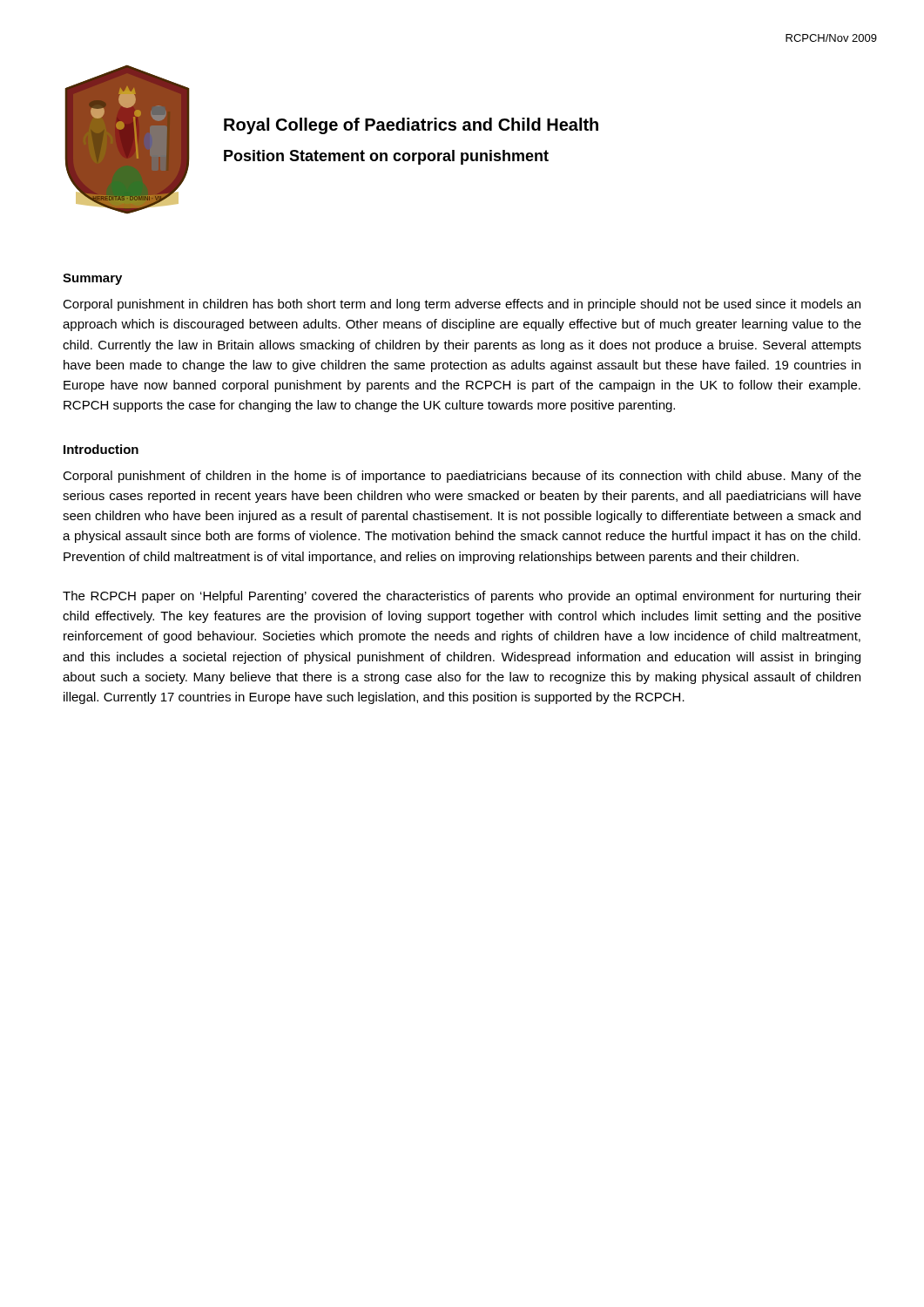Find the text starting "Royal College of"
The image size is (924, 1307).
pos(411,125)
